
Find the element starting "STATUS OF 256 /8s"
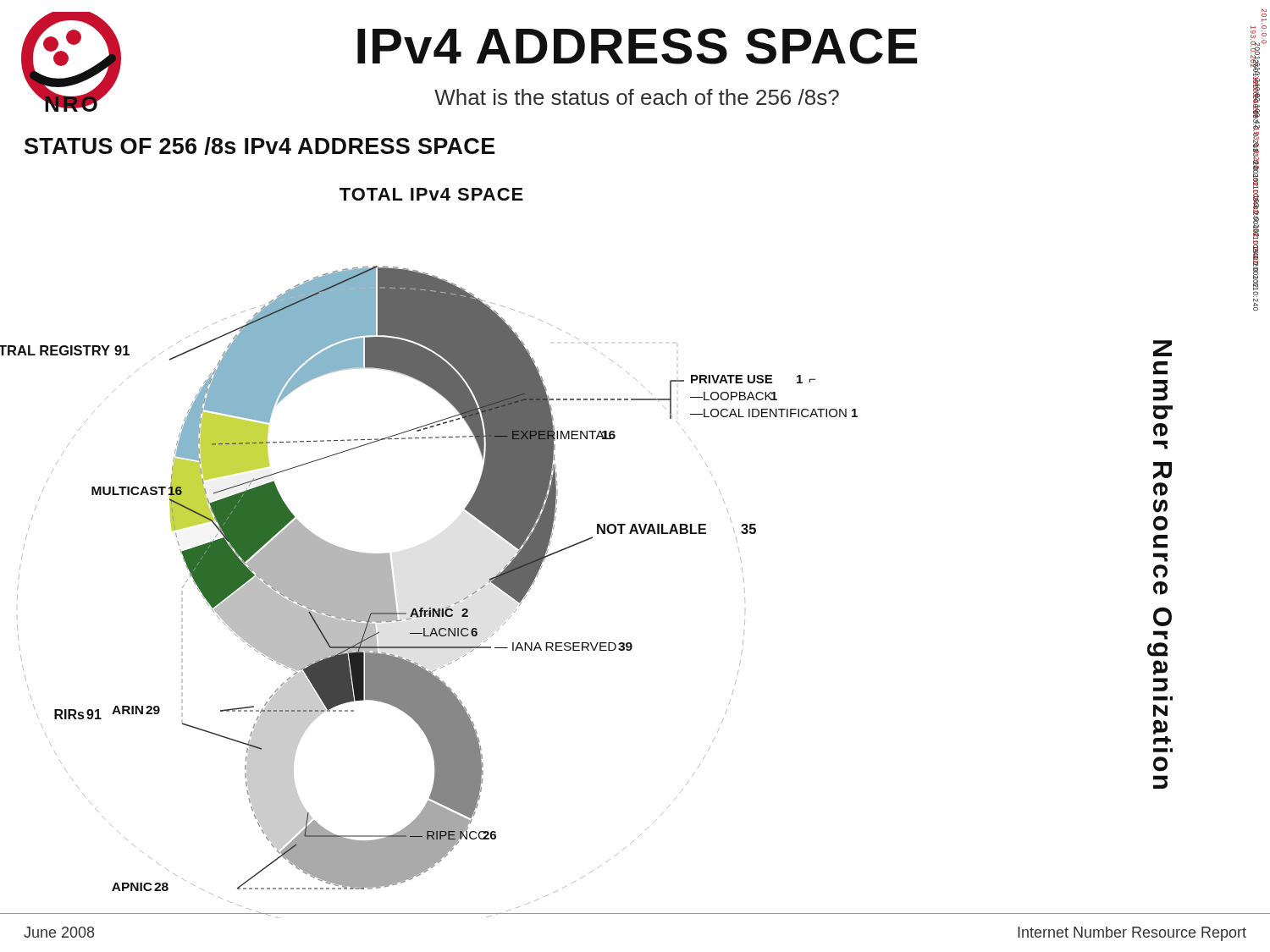point(260,146)
